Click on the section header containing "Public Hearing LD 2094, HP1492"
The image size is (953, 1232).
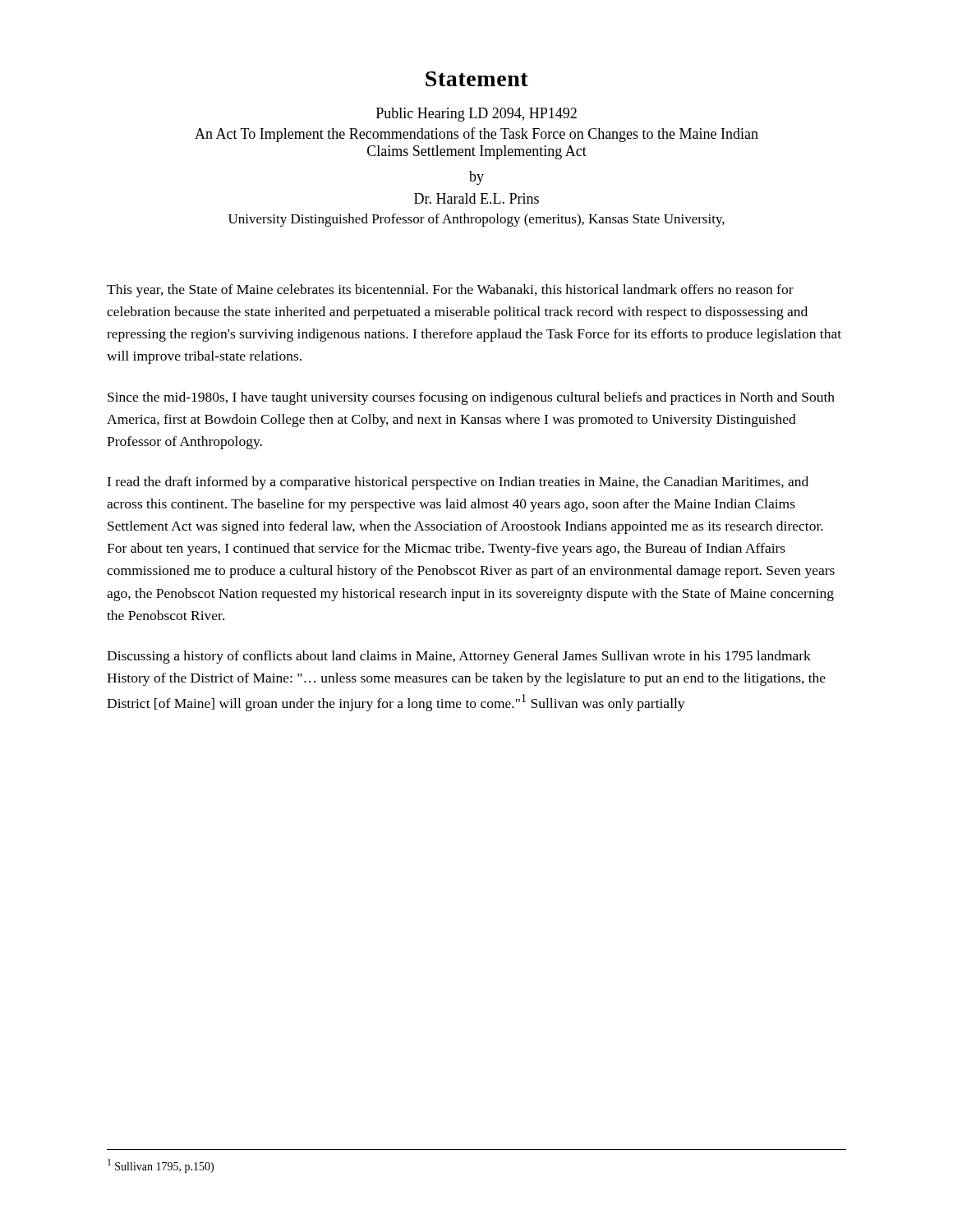pos(476,114)
